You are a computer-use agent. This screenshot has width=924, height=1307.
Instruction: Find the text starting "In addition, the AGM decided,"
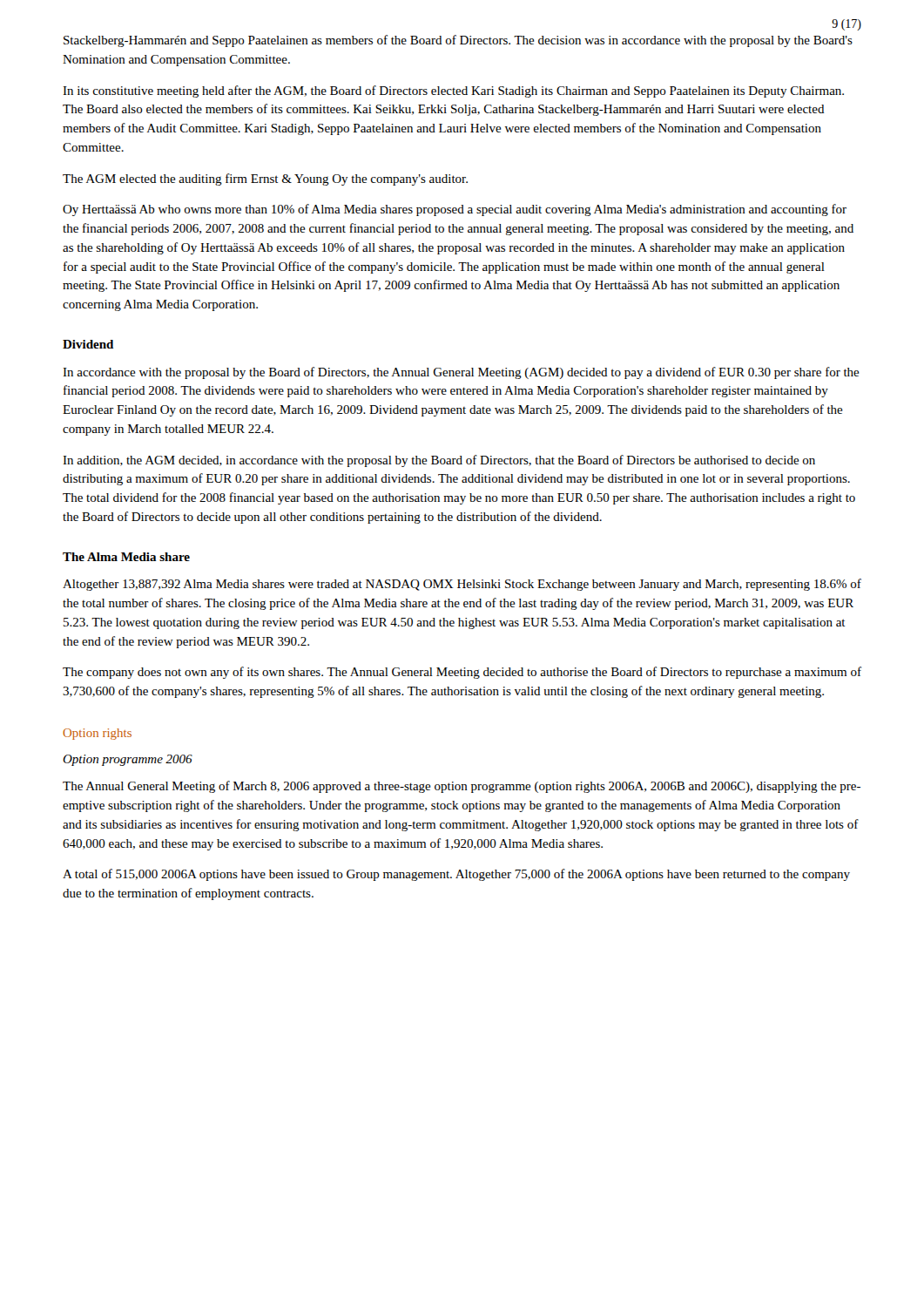(462, 489)
